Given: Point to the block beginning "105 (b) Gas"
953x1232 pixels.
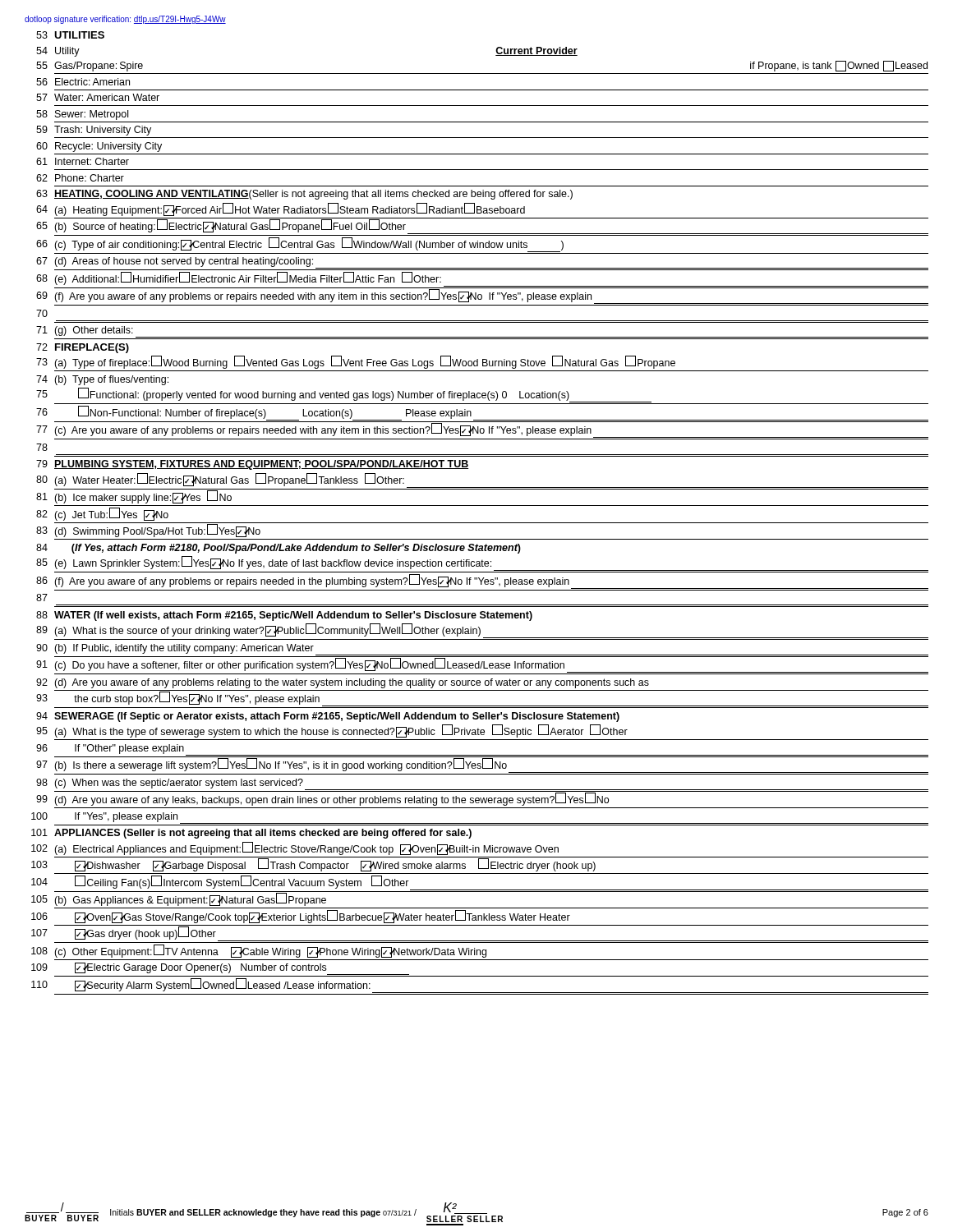Looking at the screenshot, I should click(476, 901).
